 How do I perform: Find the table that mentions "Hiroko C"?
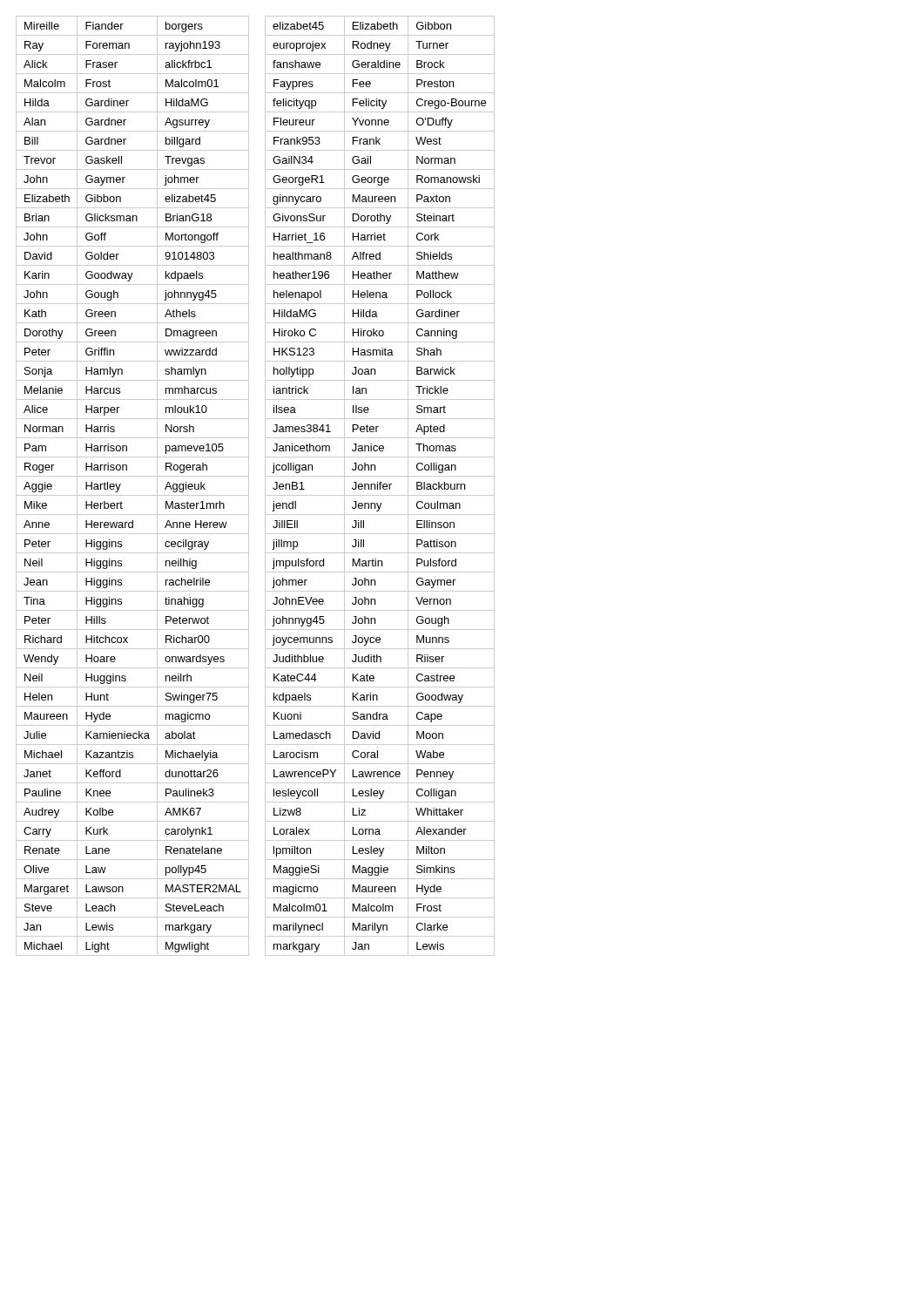click(380, 486)
